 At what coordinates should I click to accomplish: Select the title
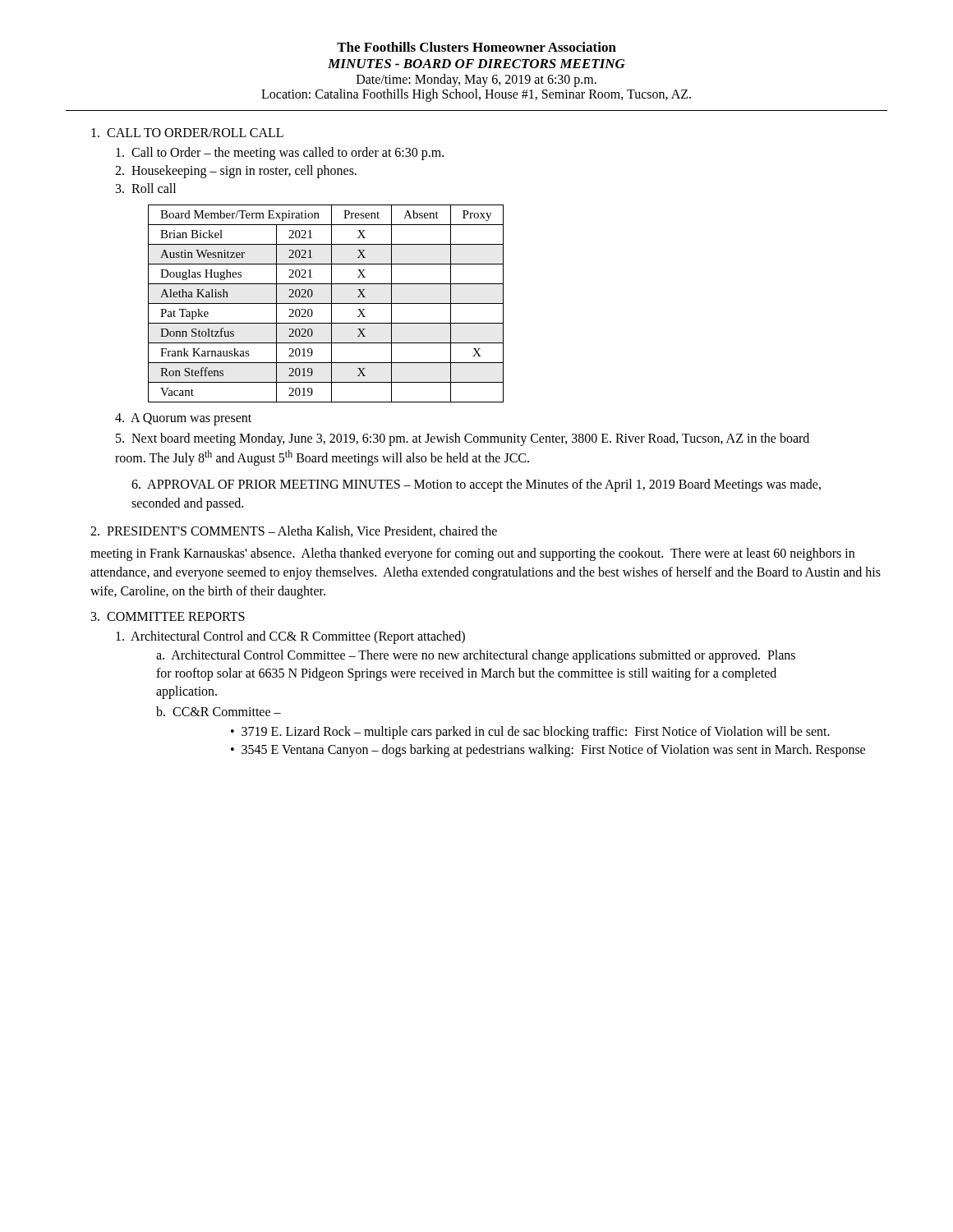point(476,71)
